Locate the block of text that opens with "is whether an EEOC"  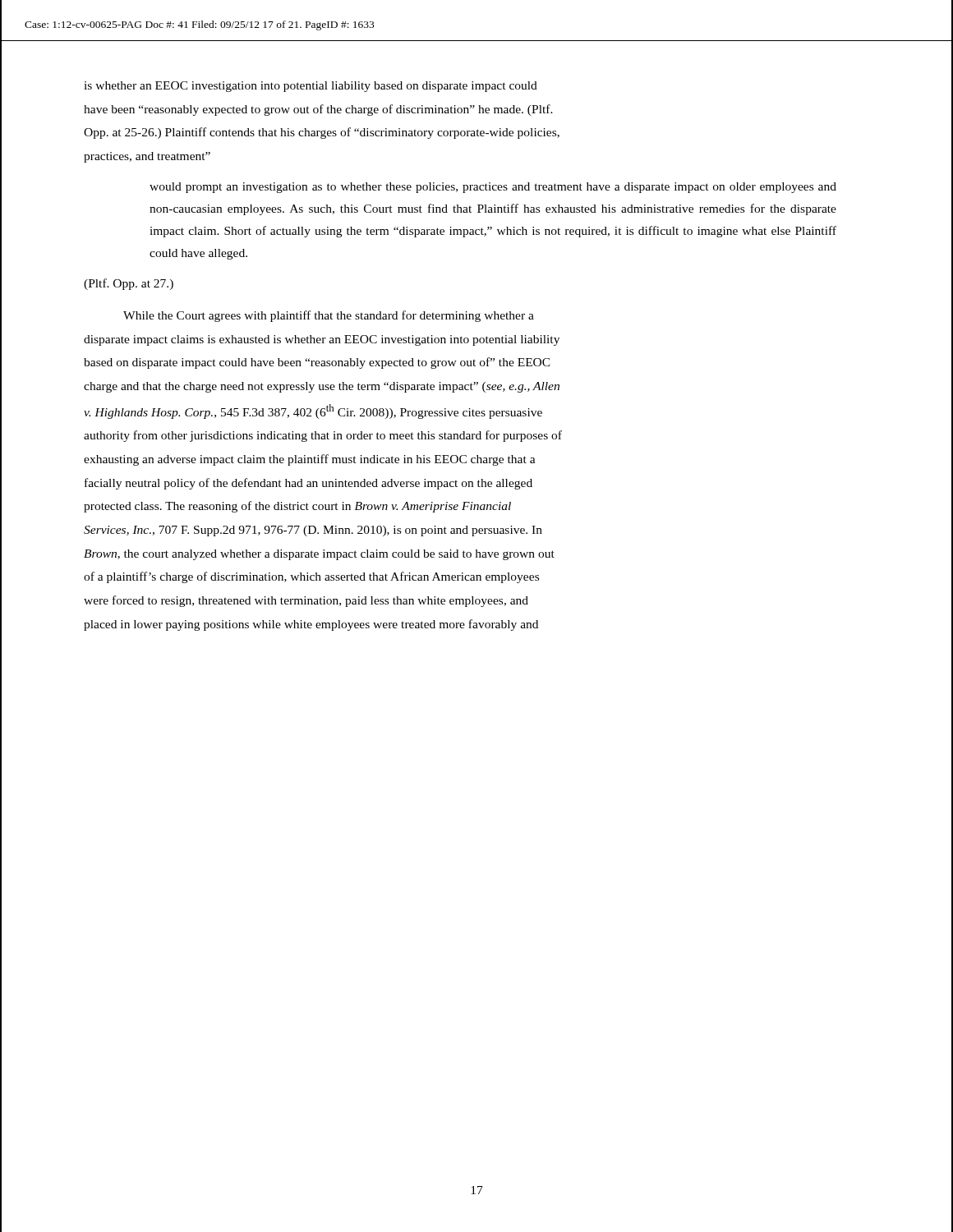click(x=476, y=121)
